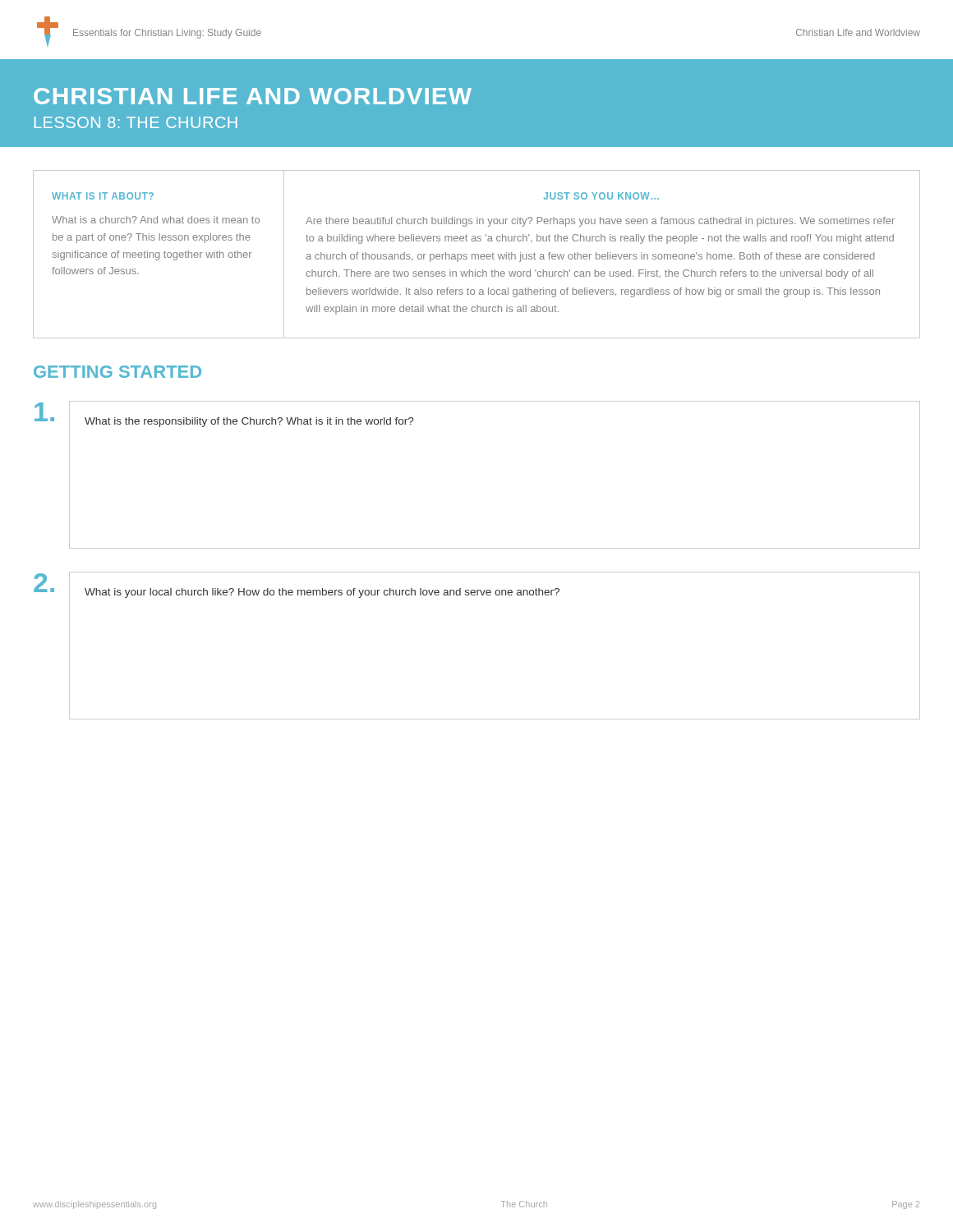Select the section header that says "LESSON 8: THE CHURCH"
The image size is (953, 1232).
136,122
